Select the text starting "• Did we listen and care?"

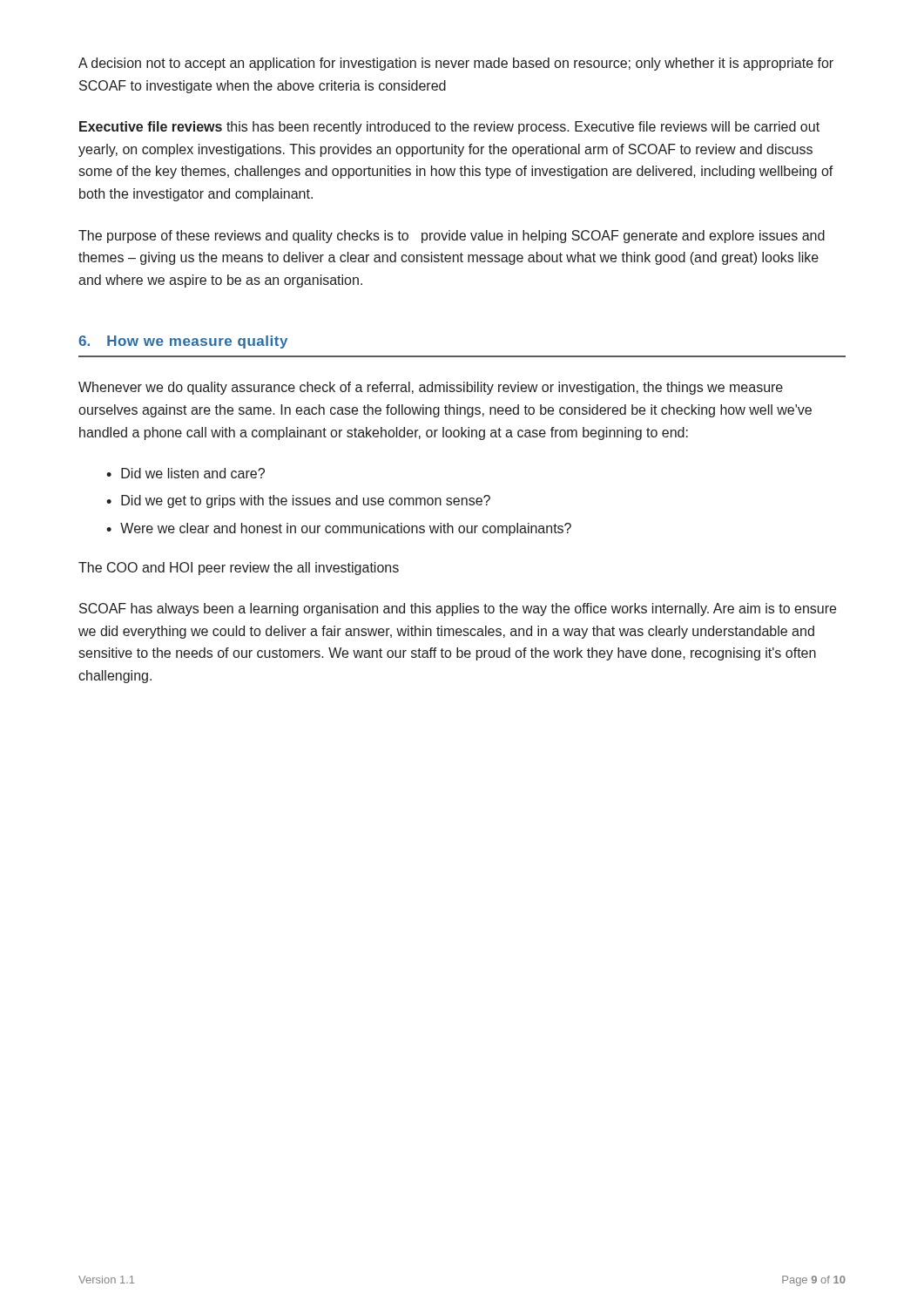pos(186,475)
